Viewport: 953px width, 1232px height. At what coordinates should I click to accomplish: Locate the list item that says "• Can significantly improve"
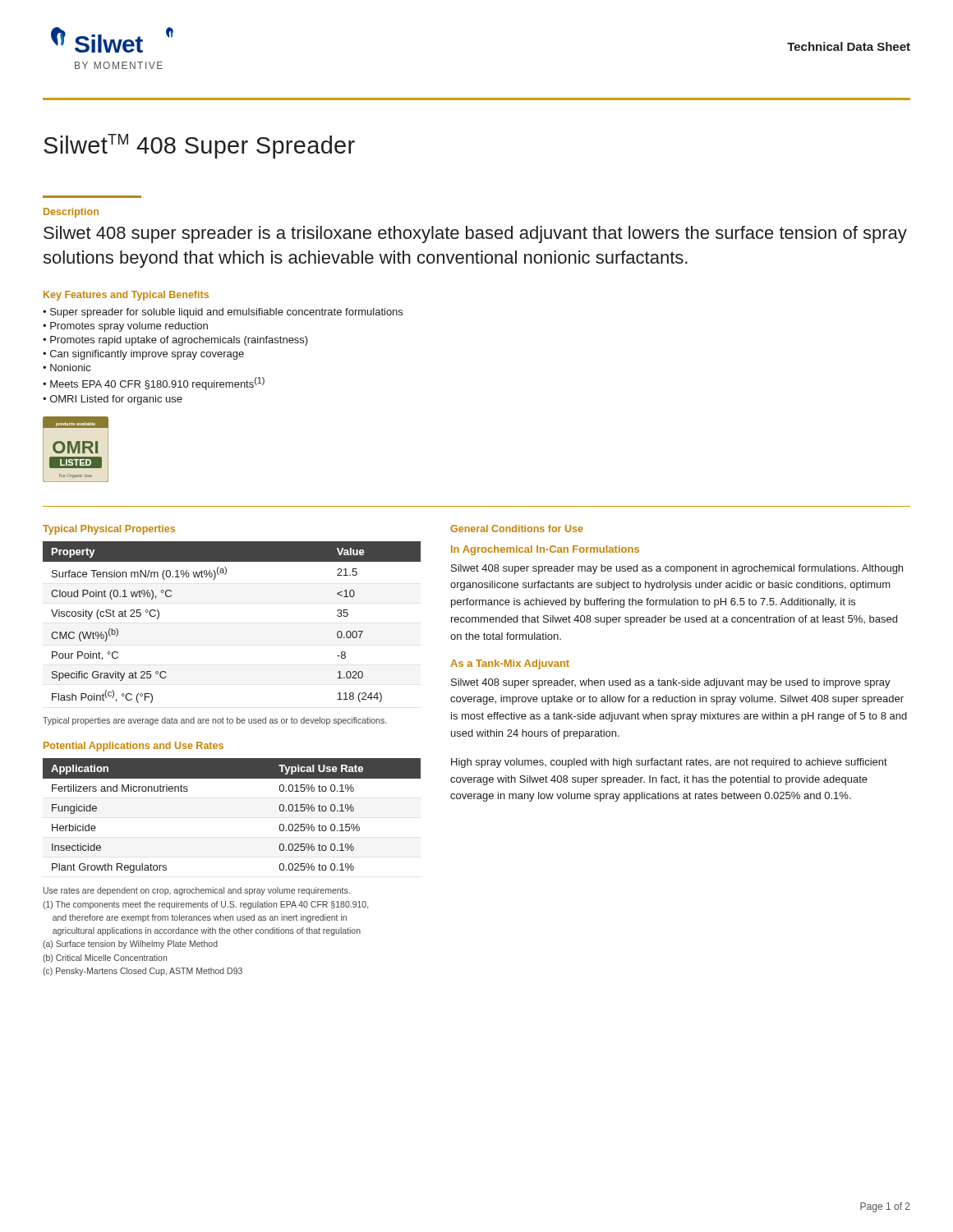(x=143, y=354)
